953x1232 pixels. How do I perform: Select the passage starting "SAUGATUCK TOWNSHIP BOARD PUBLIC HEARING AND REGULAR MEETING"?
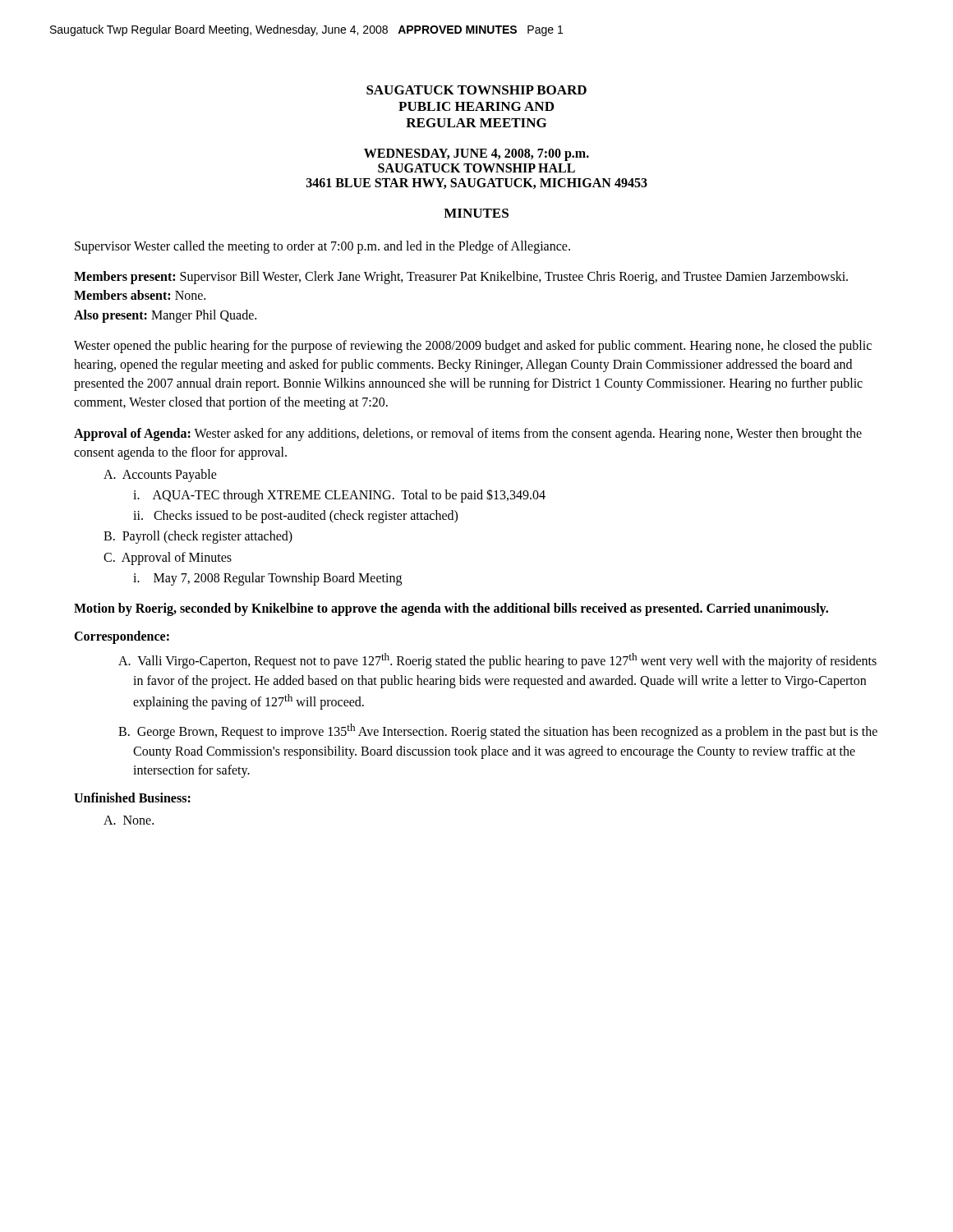[476, 107]
